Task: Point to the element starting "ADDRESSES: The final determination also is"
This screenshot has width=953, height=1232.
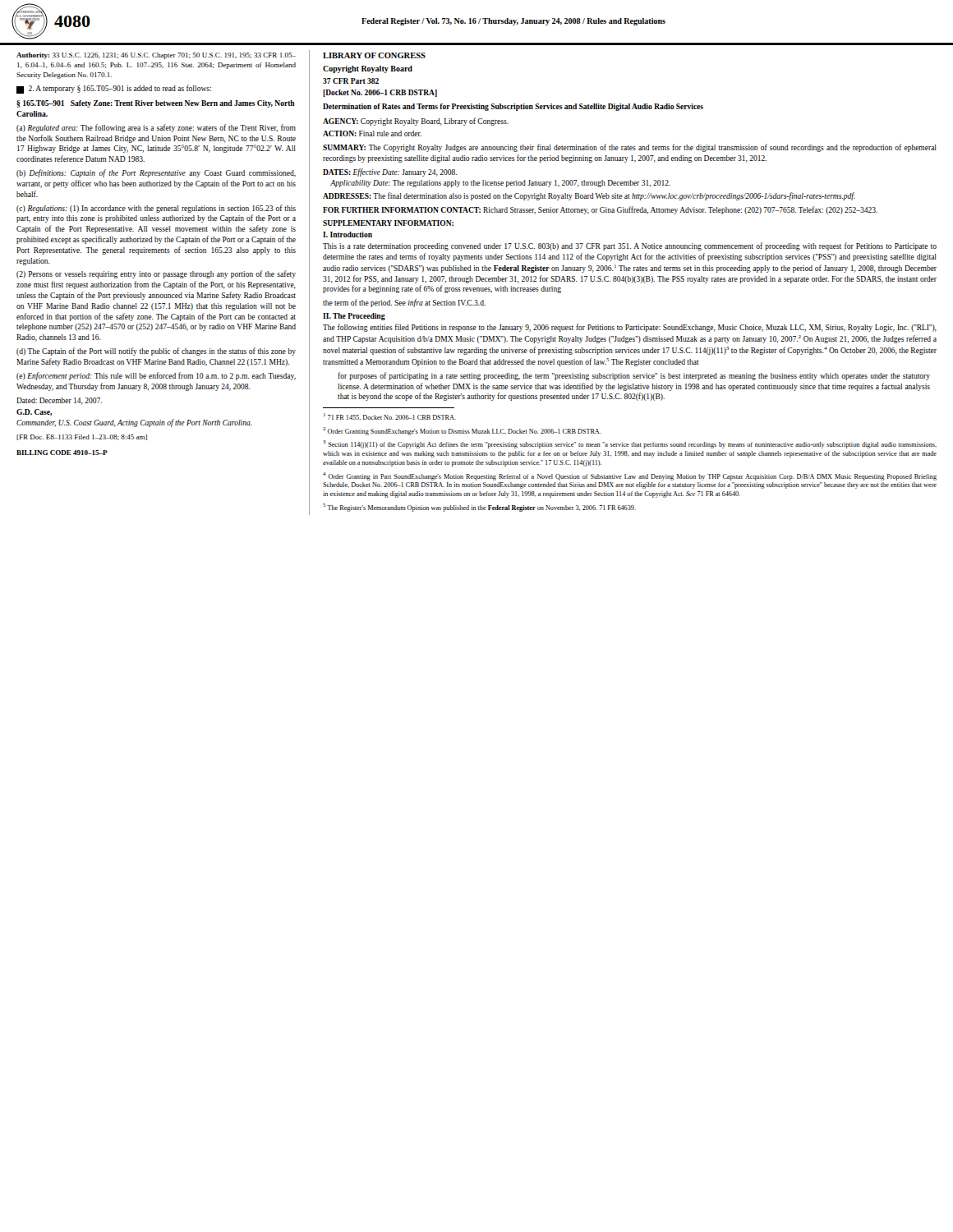Action: coord(589,197)
